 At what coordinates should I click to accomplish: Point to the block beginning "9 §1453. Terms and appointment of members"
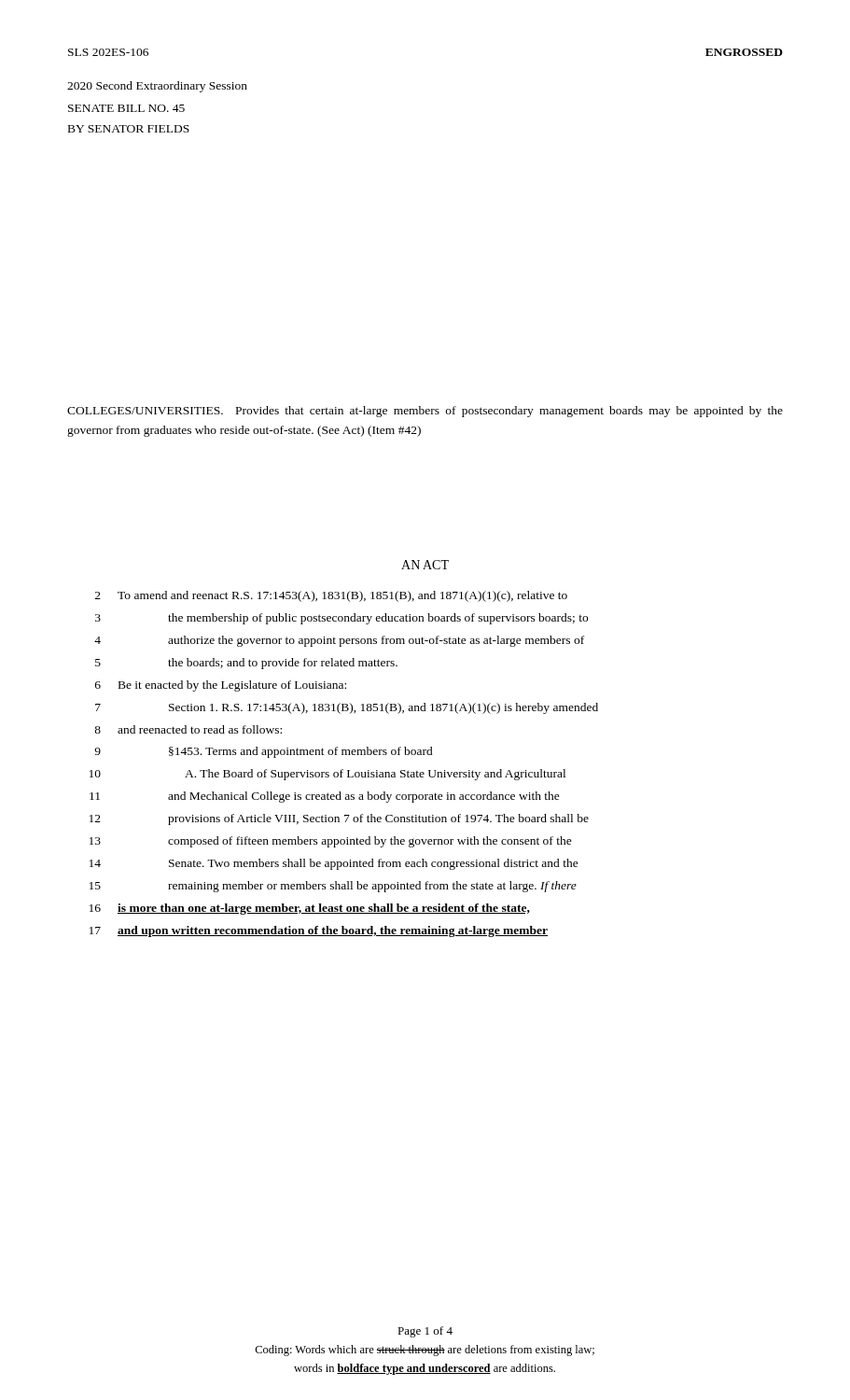(x=425, y=752)
